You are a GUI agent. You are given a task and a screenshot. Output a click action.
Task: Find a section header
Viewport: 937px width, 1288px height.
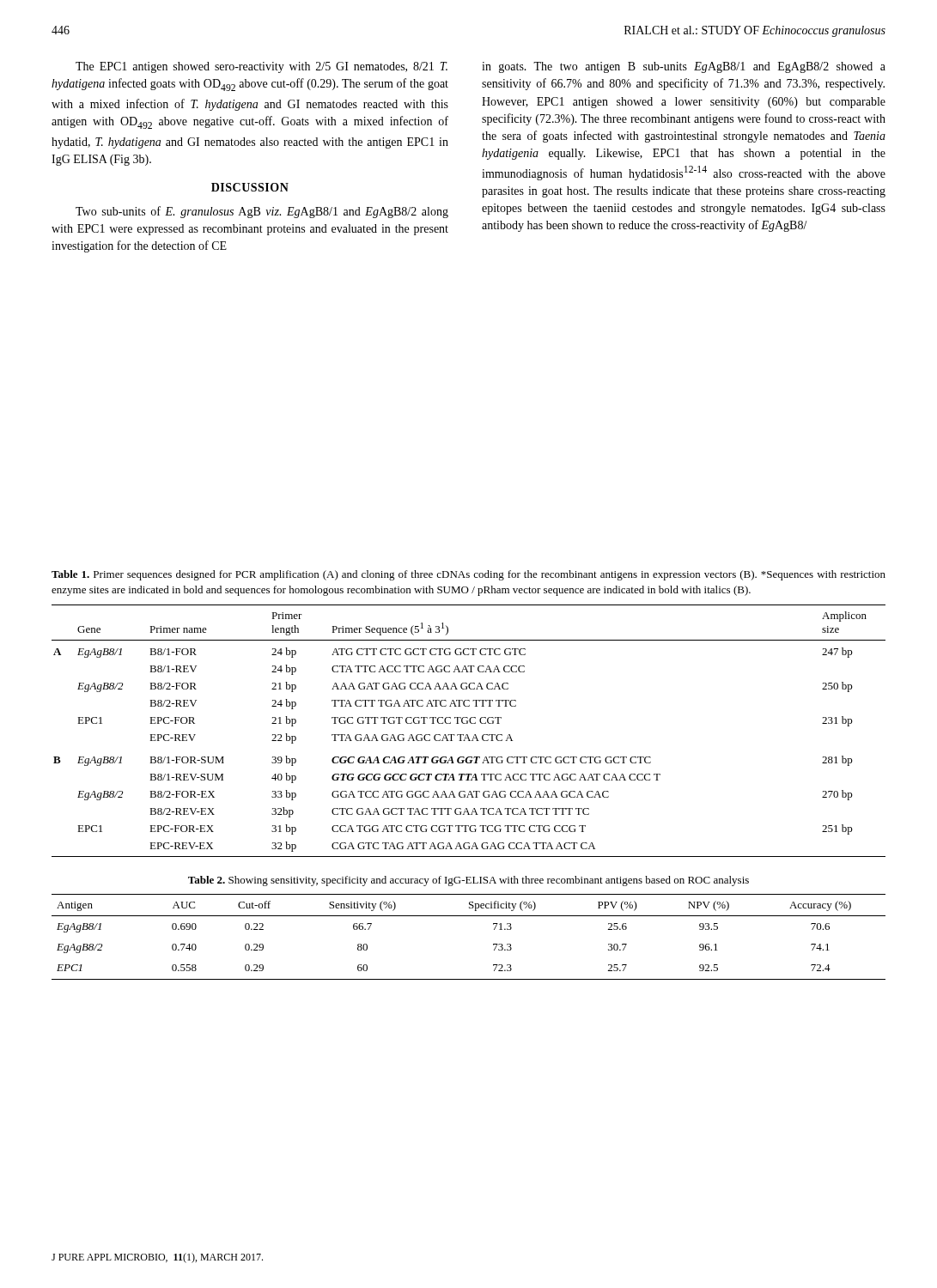(x=250, y=187)
